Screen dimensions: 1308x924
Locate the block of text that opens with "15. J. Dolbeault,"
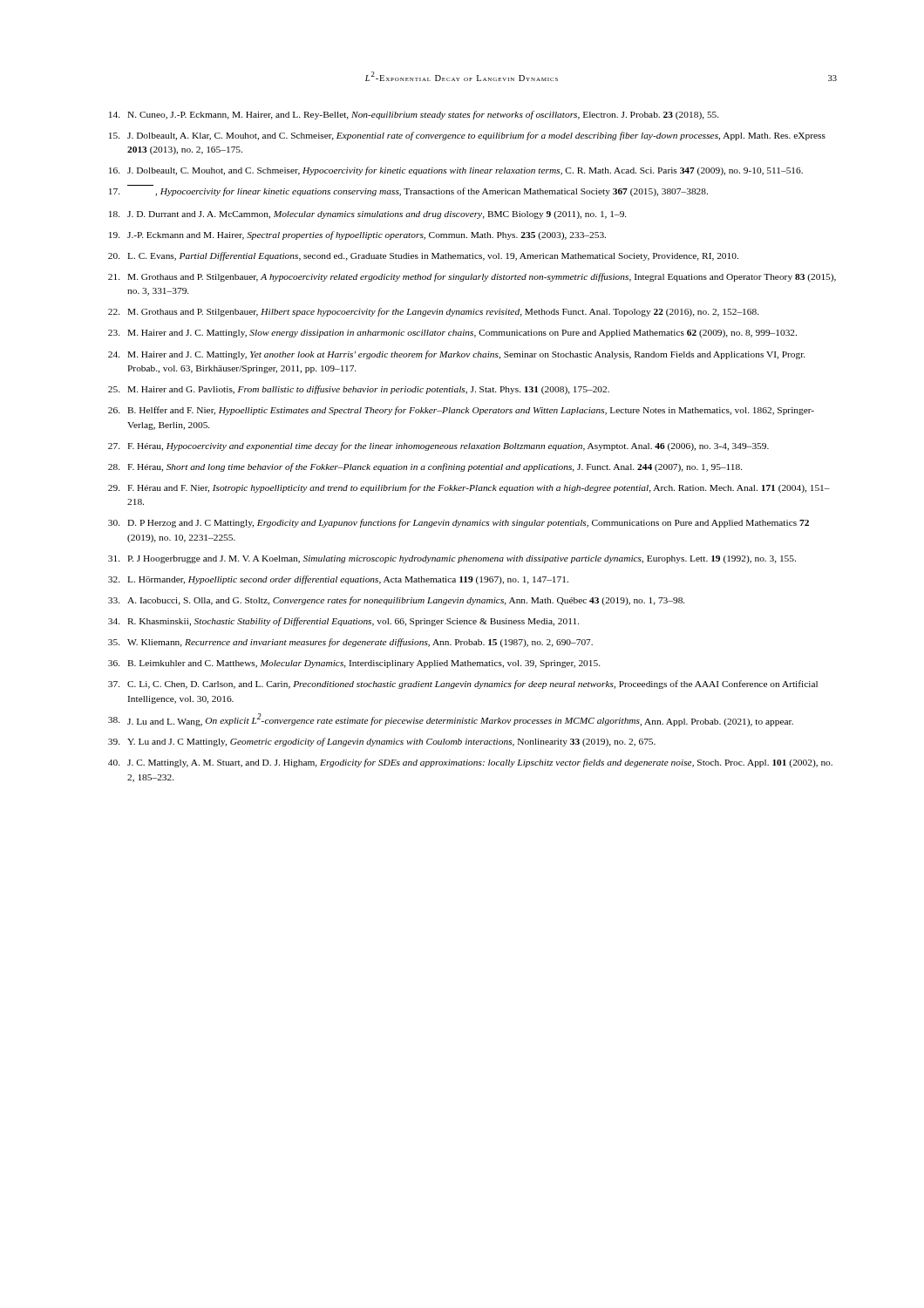pyautogui.click(x=462, y=142)
